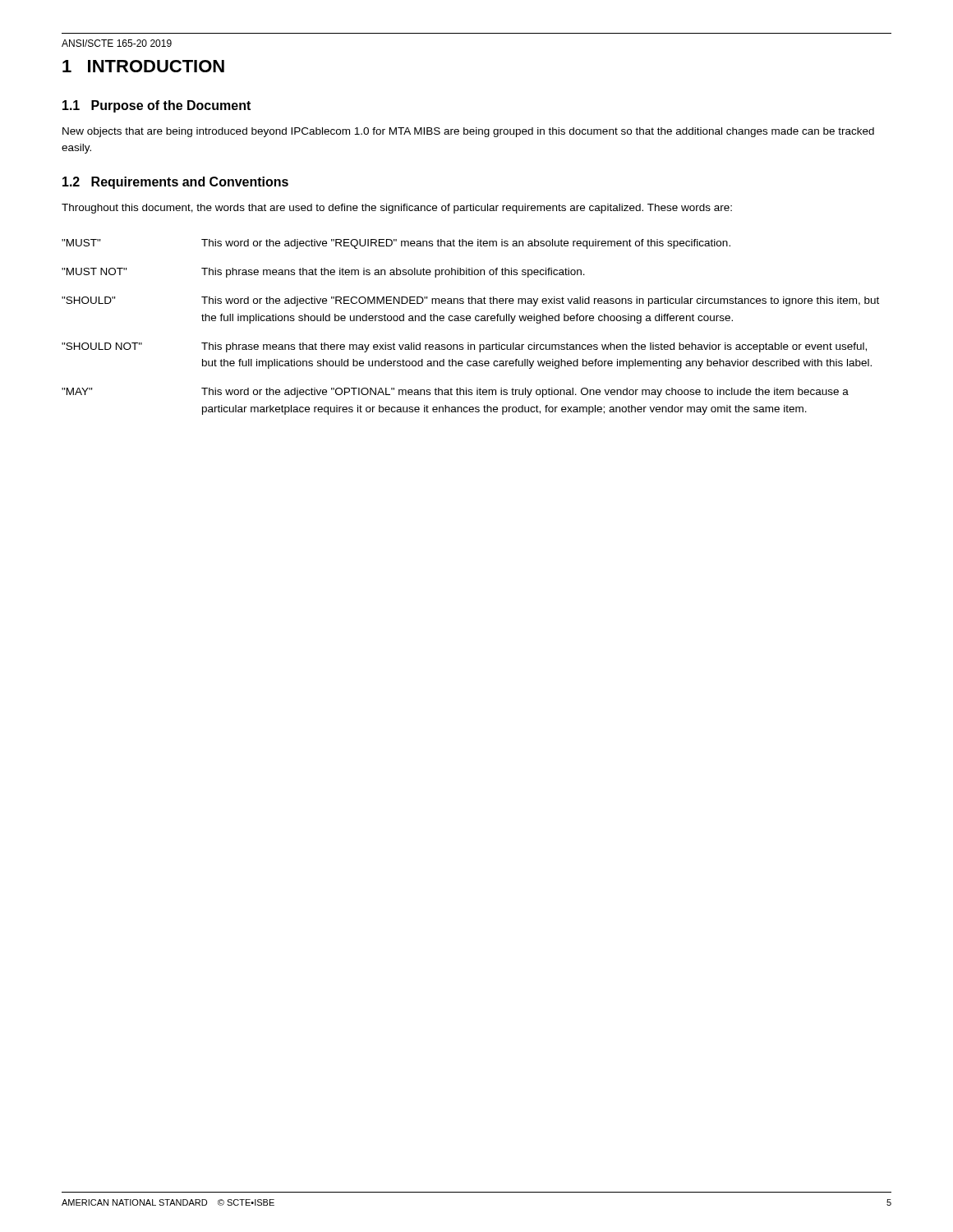Viewport: 953px width, 1232px height.
Task: Where is the passage that starts "New objects that are"?
Action: click(x=468, y=139)
